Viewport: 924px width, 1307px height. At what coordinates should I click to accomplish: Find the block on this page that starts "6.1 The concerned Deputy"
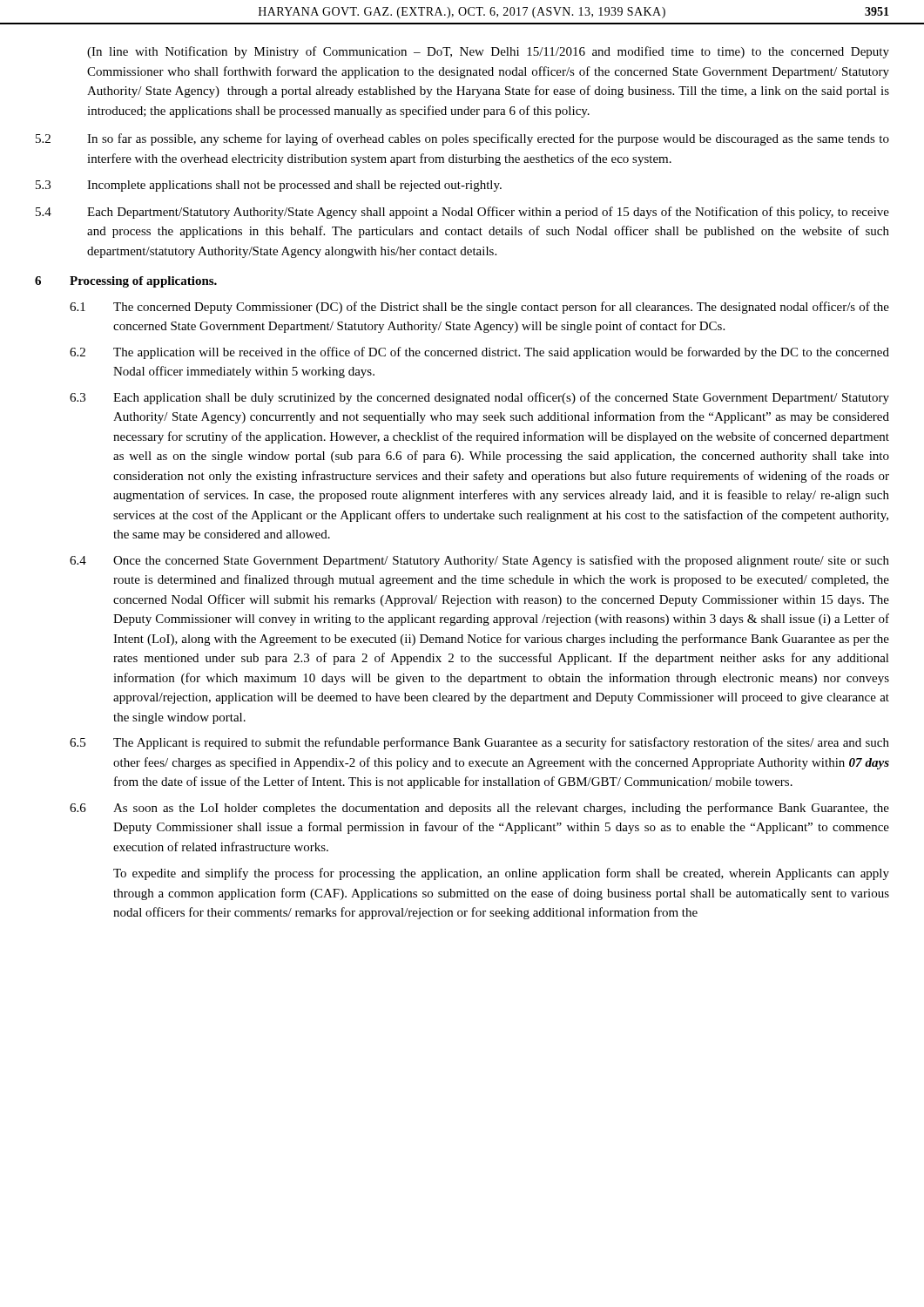pos(479,316)
